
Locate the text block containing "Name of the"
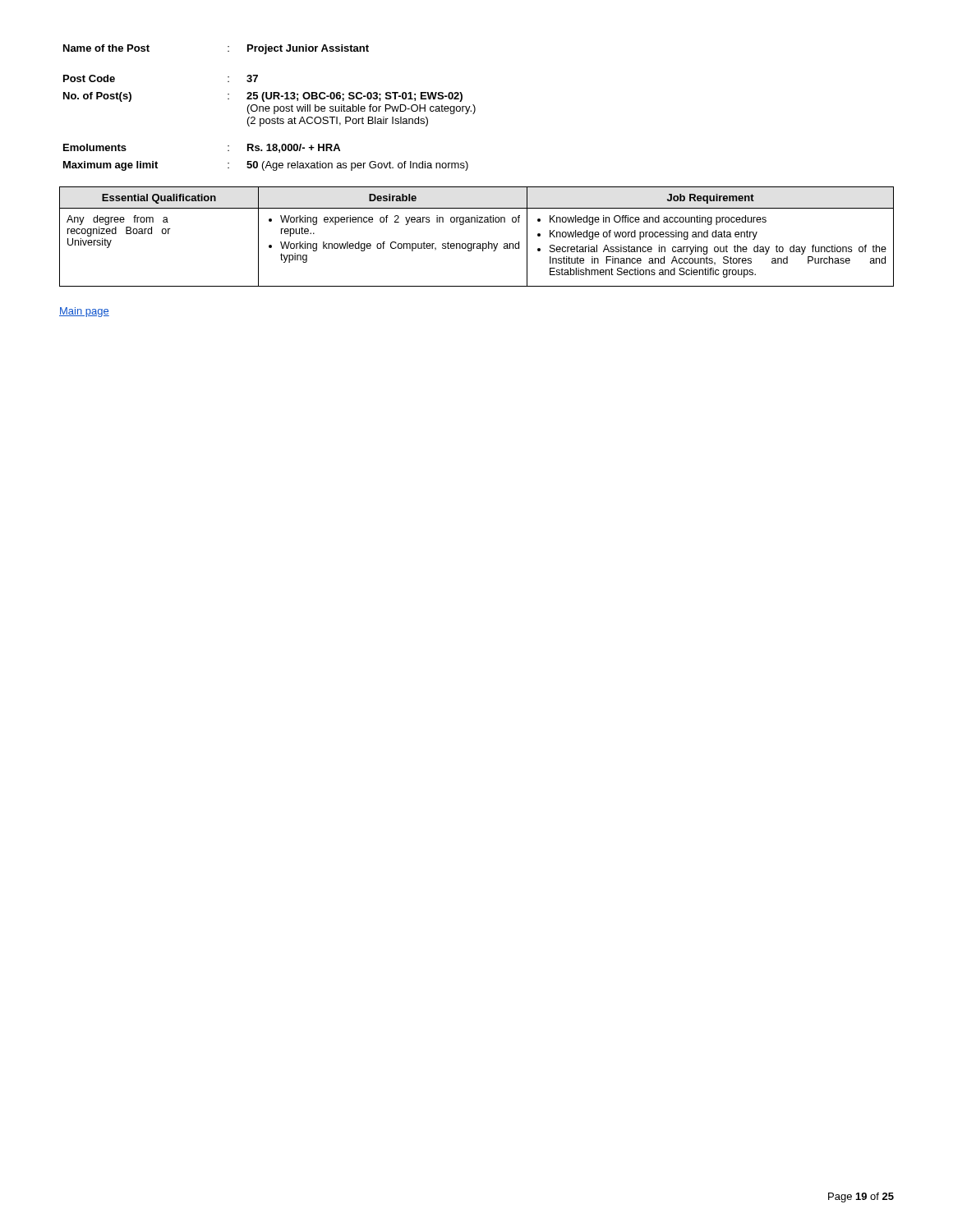pyautogui.click(x=476, y=106)
